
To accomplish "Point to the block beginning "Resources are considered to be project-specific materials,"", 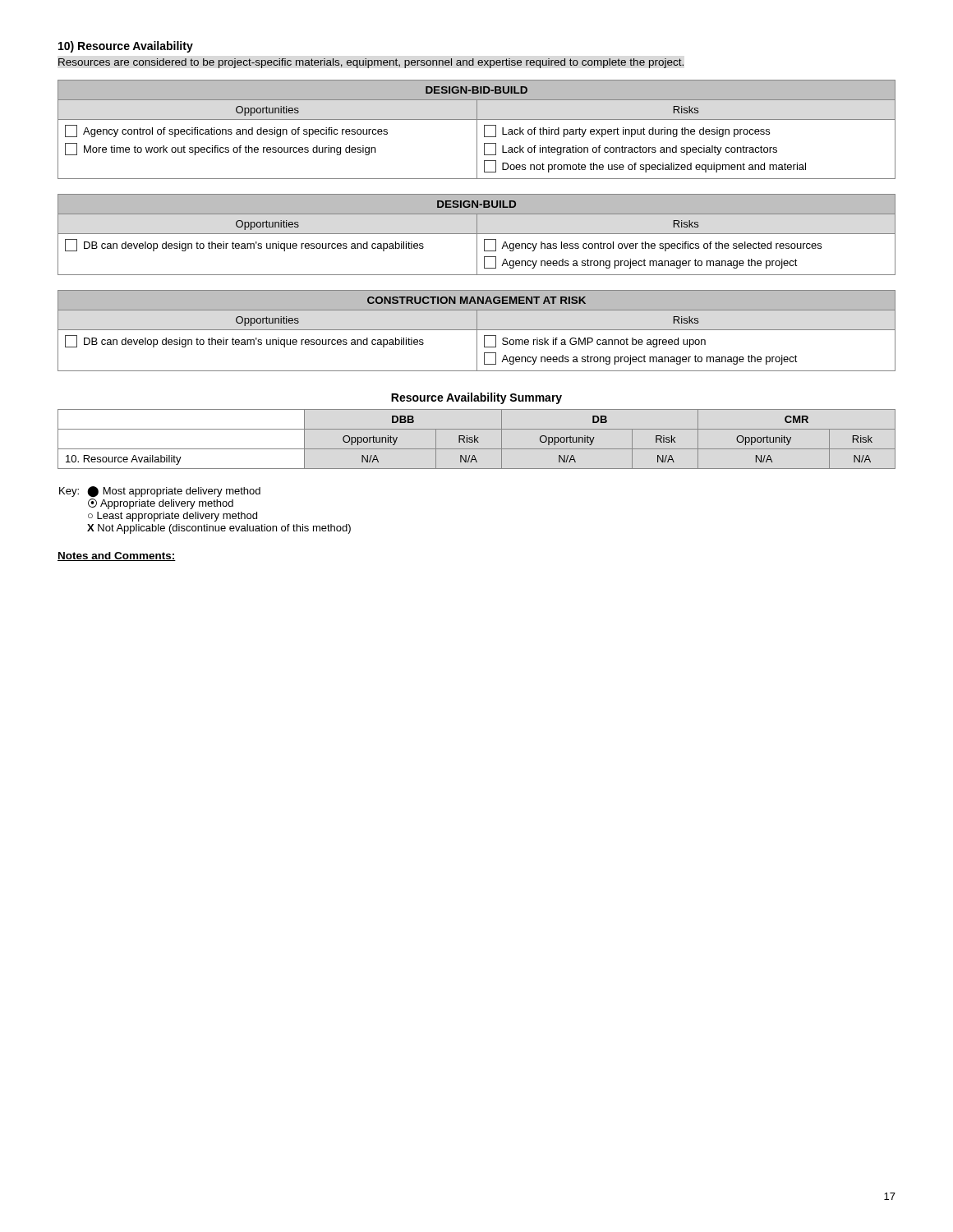I will point(371,62).
